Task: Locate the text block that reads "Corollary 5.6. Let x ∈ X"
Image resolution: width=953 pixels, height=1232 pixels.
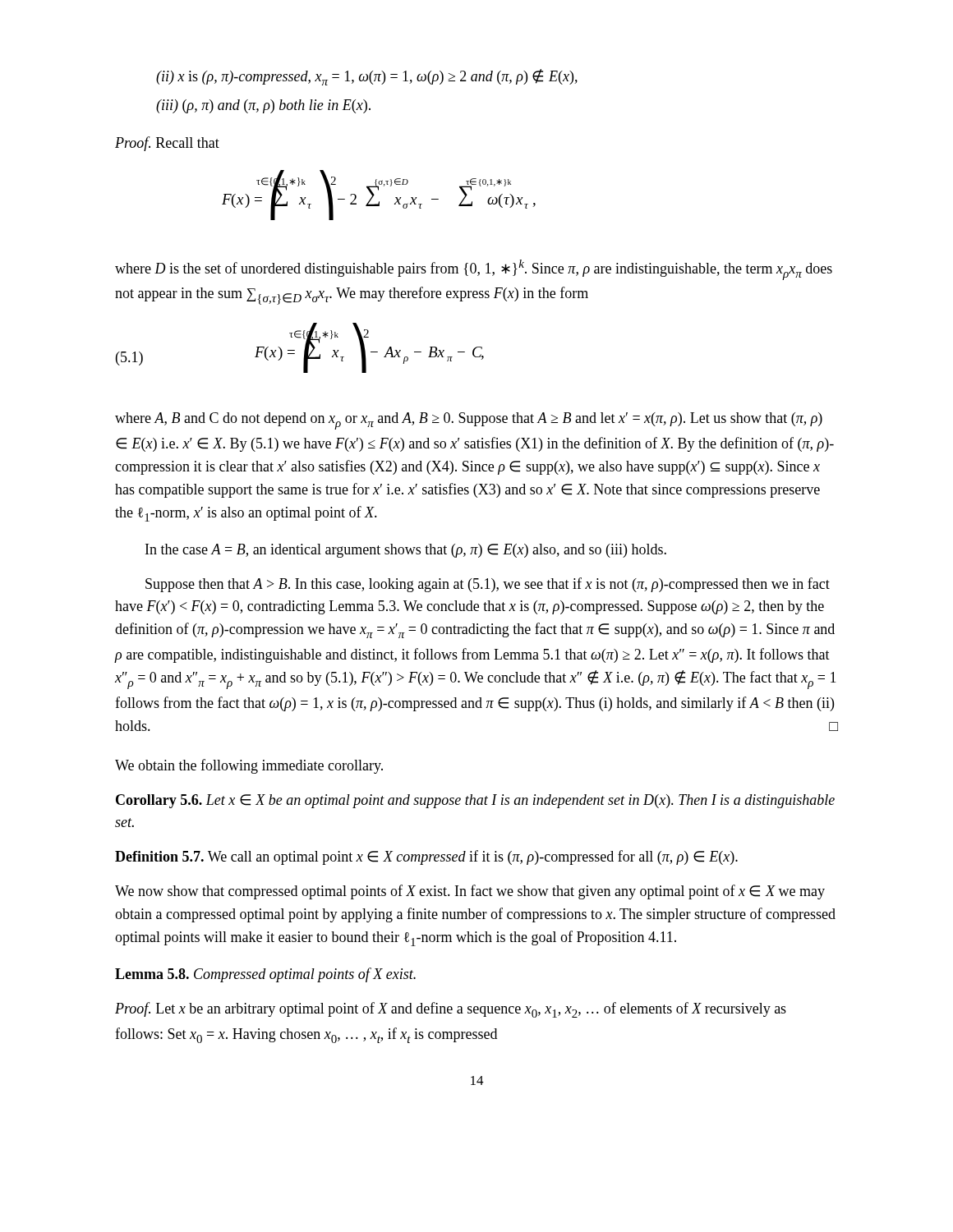Action: point(475,811)
